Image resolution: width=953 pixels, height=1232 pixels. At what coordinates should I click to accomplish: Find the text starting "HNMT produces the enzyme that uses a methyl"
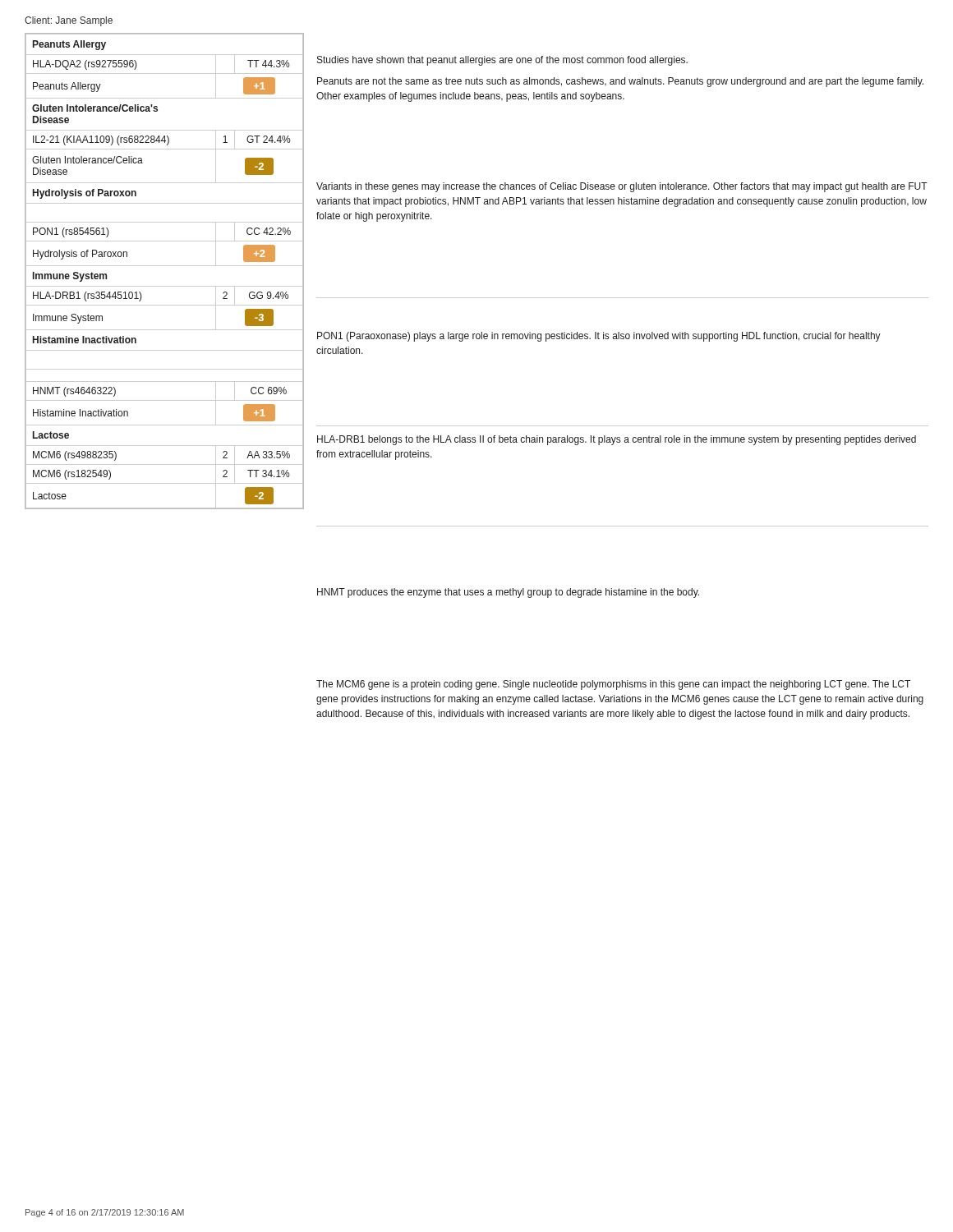click(x=508, y=592)
